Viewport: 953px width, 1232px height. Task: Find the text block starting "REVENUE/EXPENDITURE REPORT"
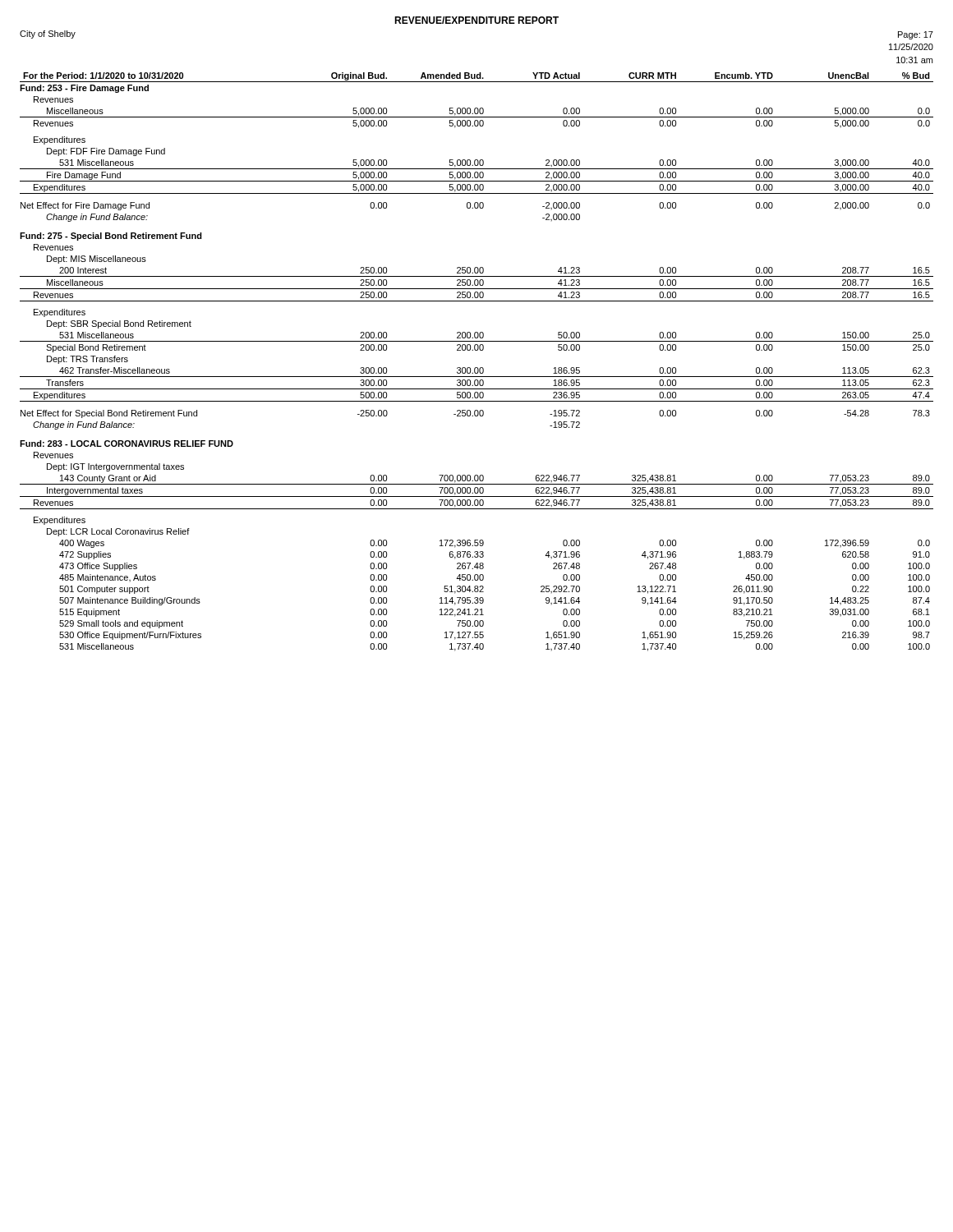476,21
